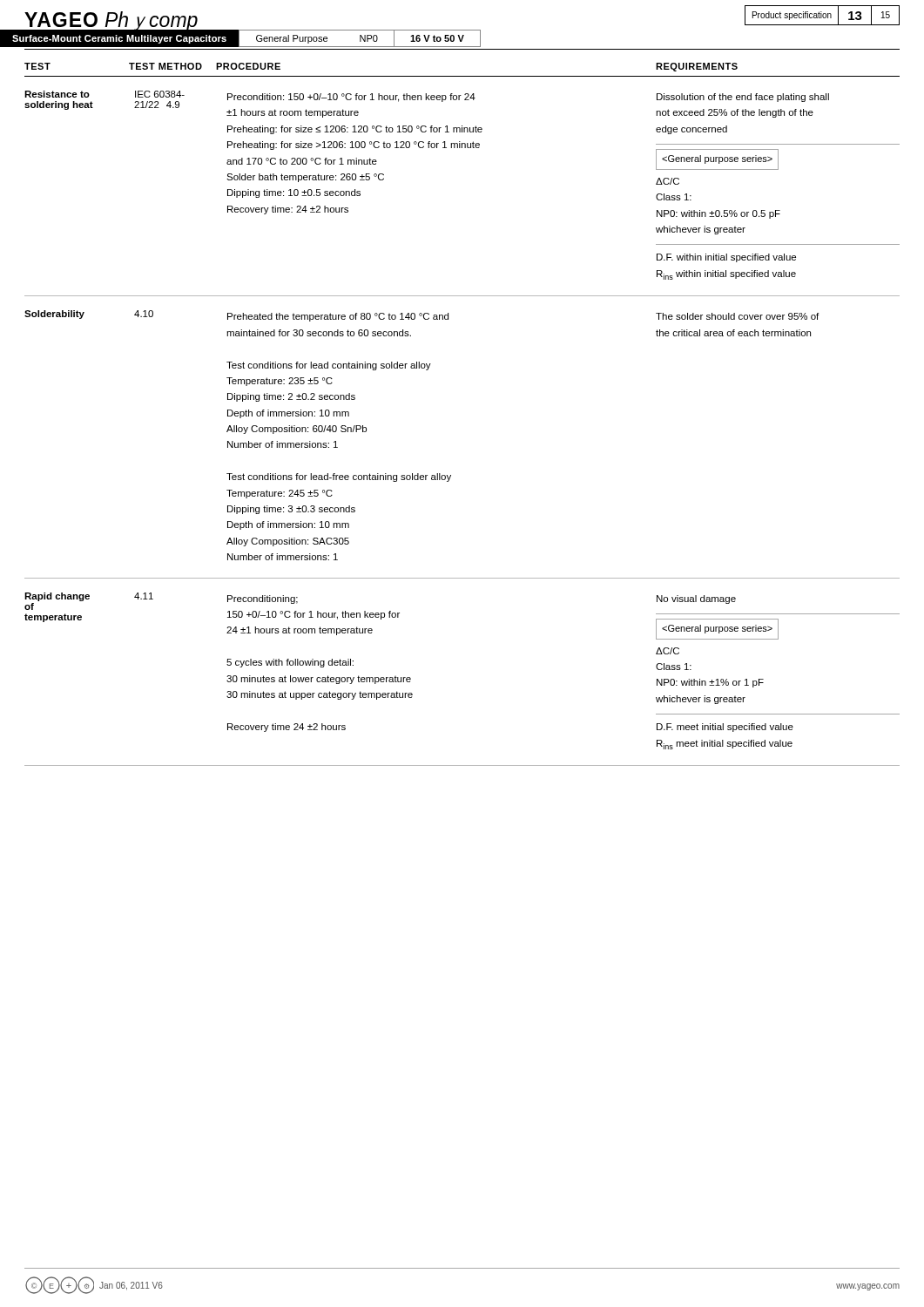Click on the table containing "Resistance tosoldering heat IEC"
The height and width of the screenshot is (1307, 924).
tap(462, 187)
